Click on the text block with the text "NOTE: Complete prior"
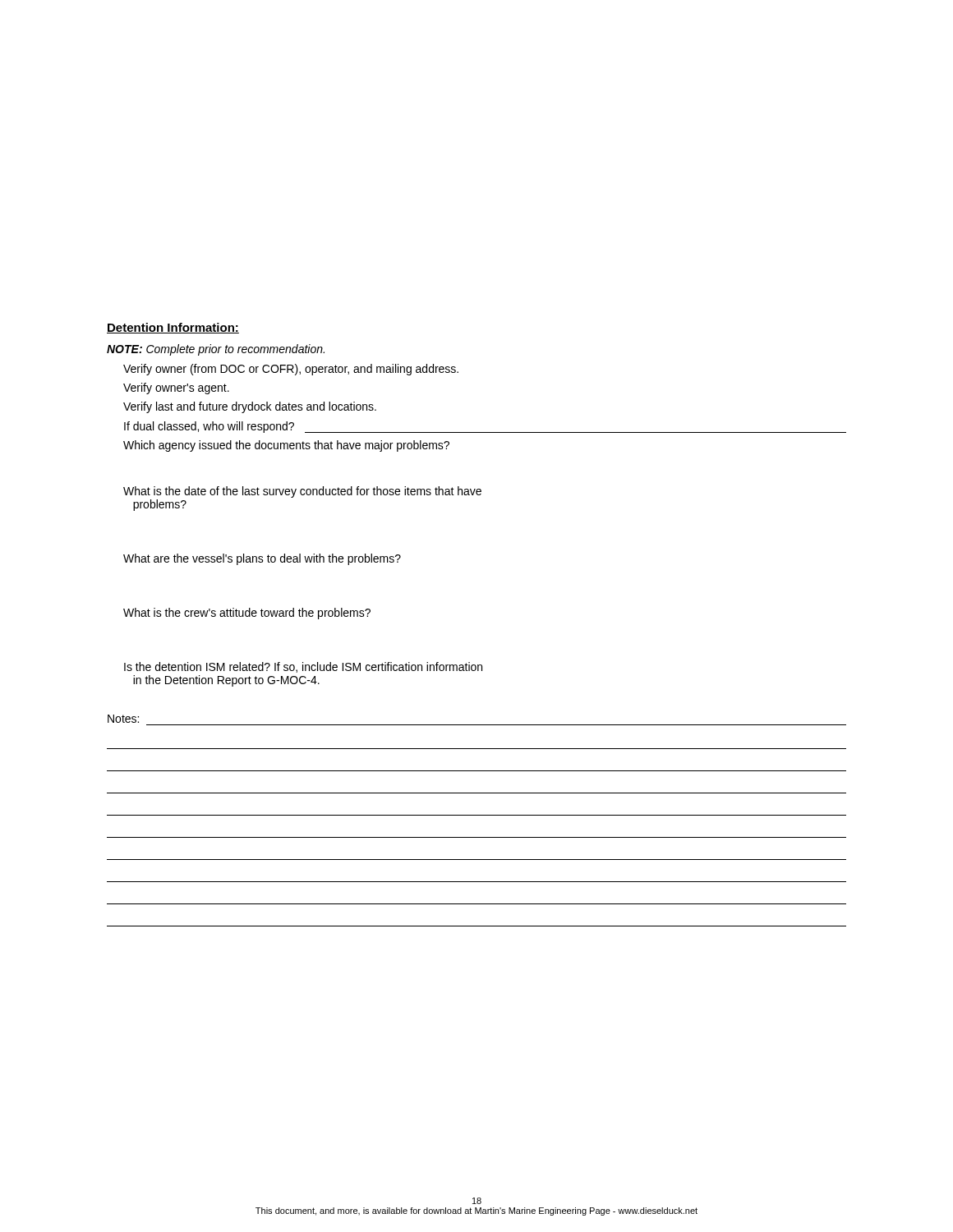Image resolution: width=953 pixels, height=1232 pixels. (216, 349)
